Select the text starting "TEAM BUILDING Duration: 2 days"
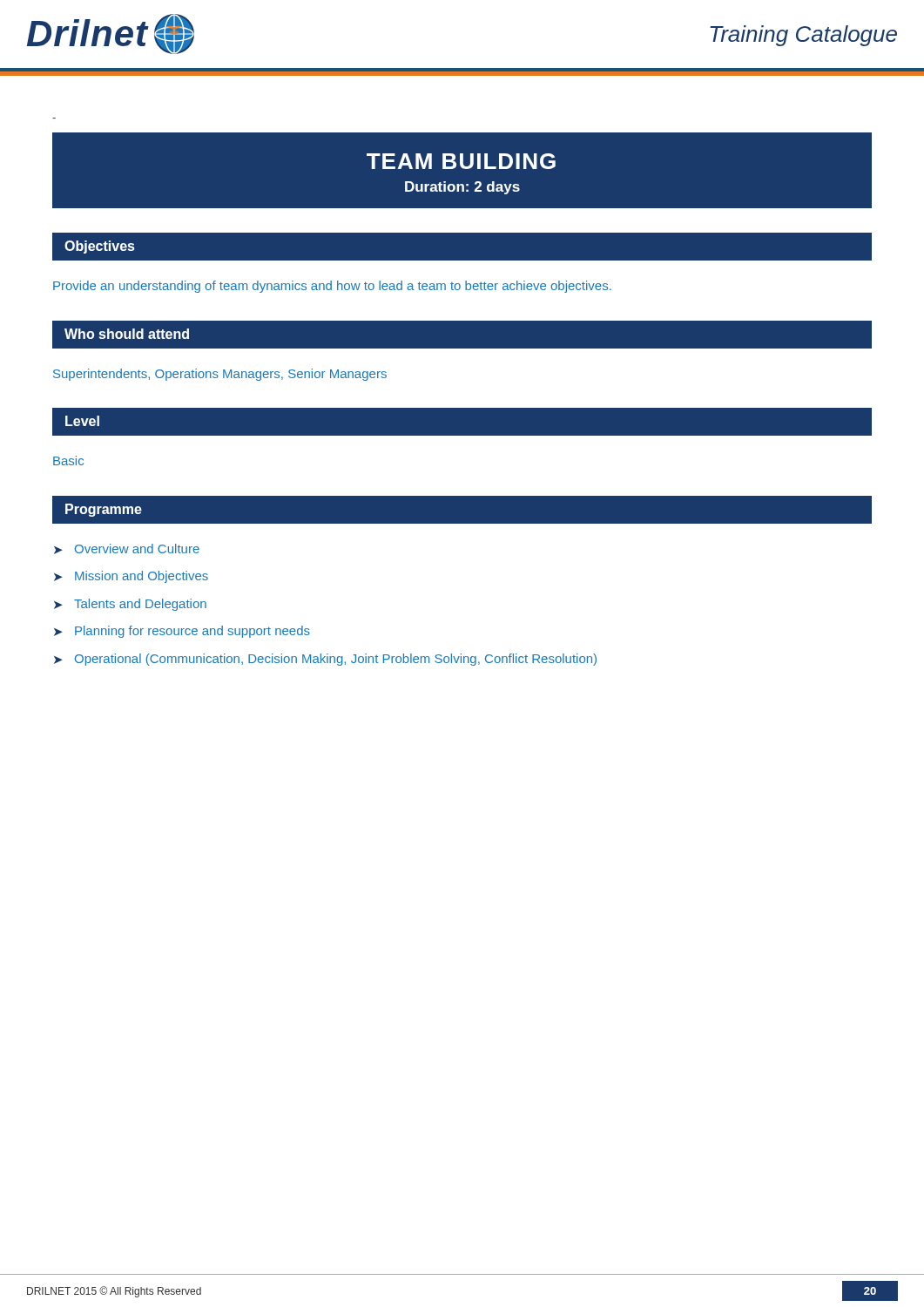The image size is (924, 1307). click(x=462, y=172)
